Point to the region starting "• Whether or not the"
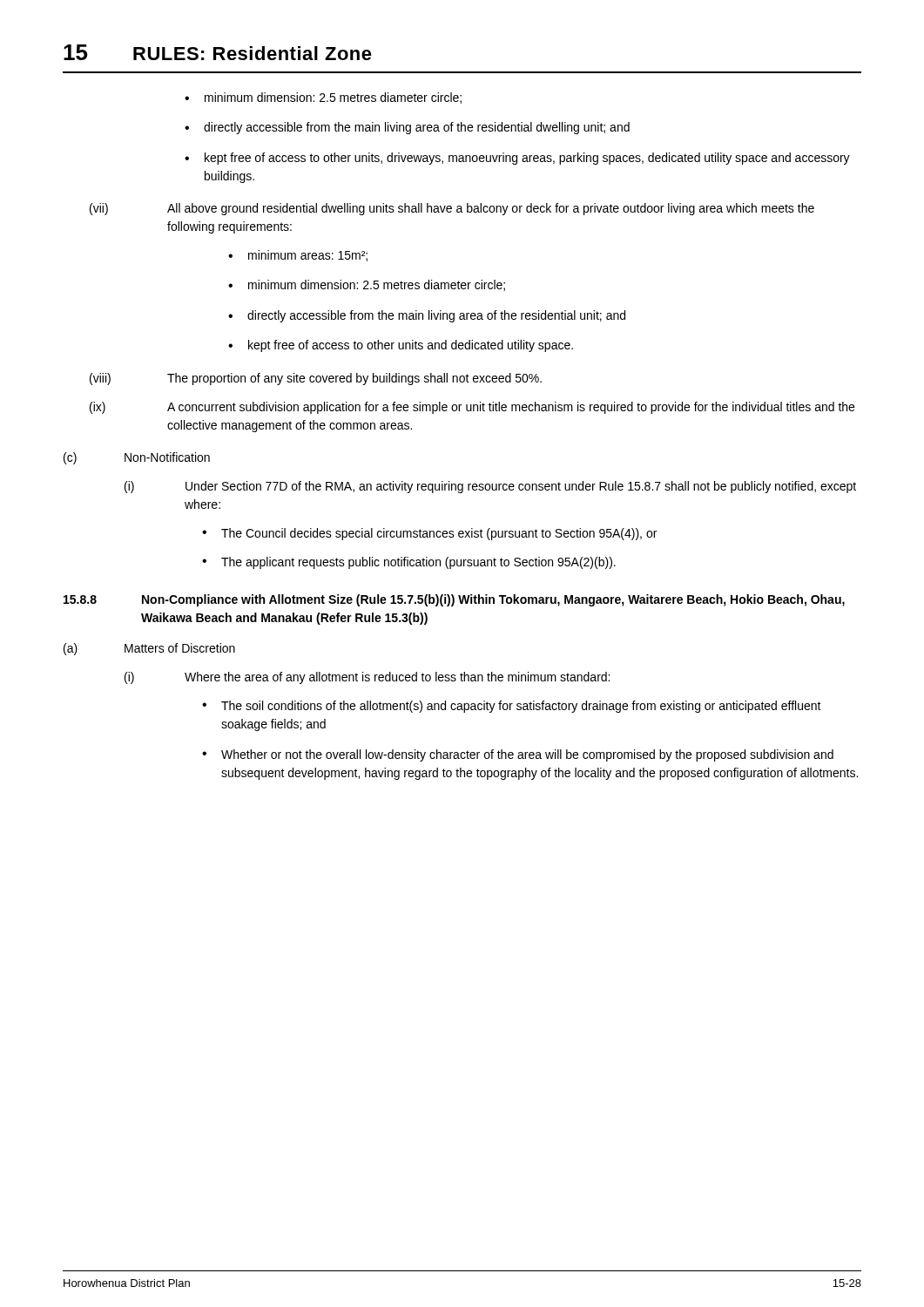This screenshot has height=1307, width=924. [x=532, y=764]
